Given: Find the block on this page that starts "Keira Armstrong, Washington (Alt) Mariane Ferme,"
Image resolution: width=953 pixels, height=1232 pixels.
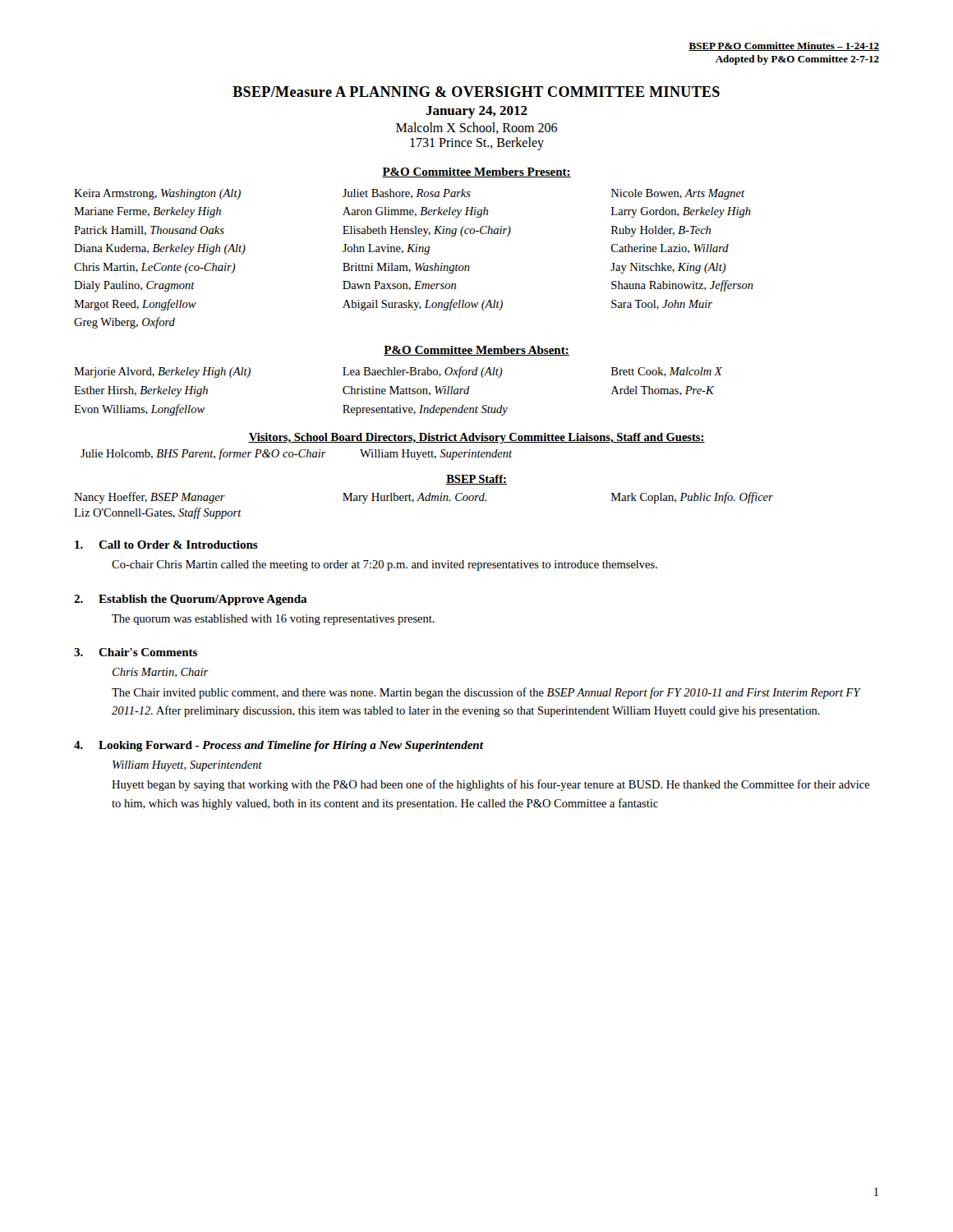Looking at the screenshot, I should [476, 258].
